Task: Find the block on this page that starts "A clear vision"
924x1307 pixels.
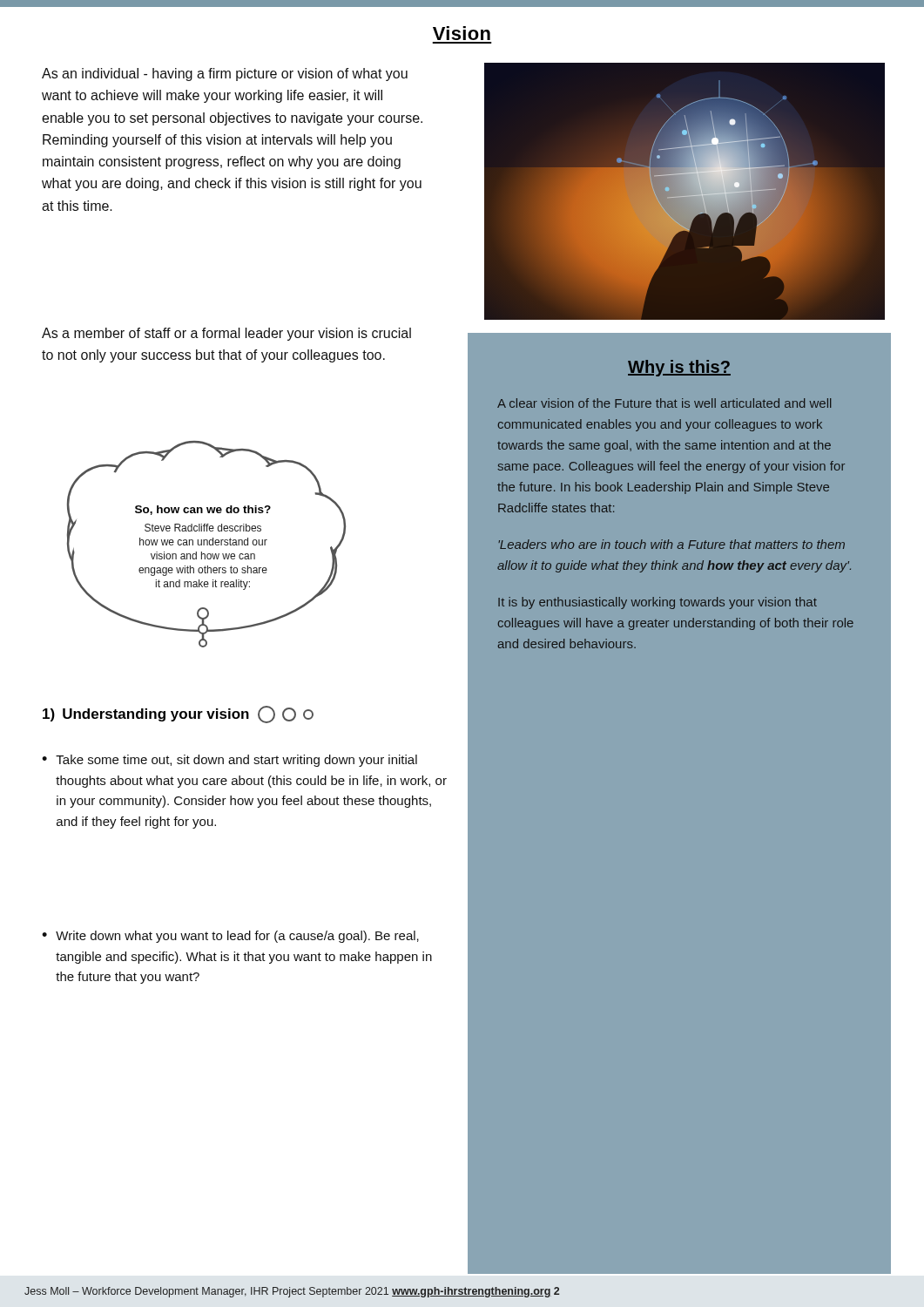Action: (679, 456)
